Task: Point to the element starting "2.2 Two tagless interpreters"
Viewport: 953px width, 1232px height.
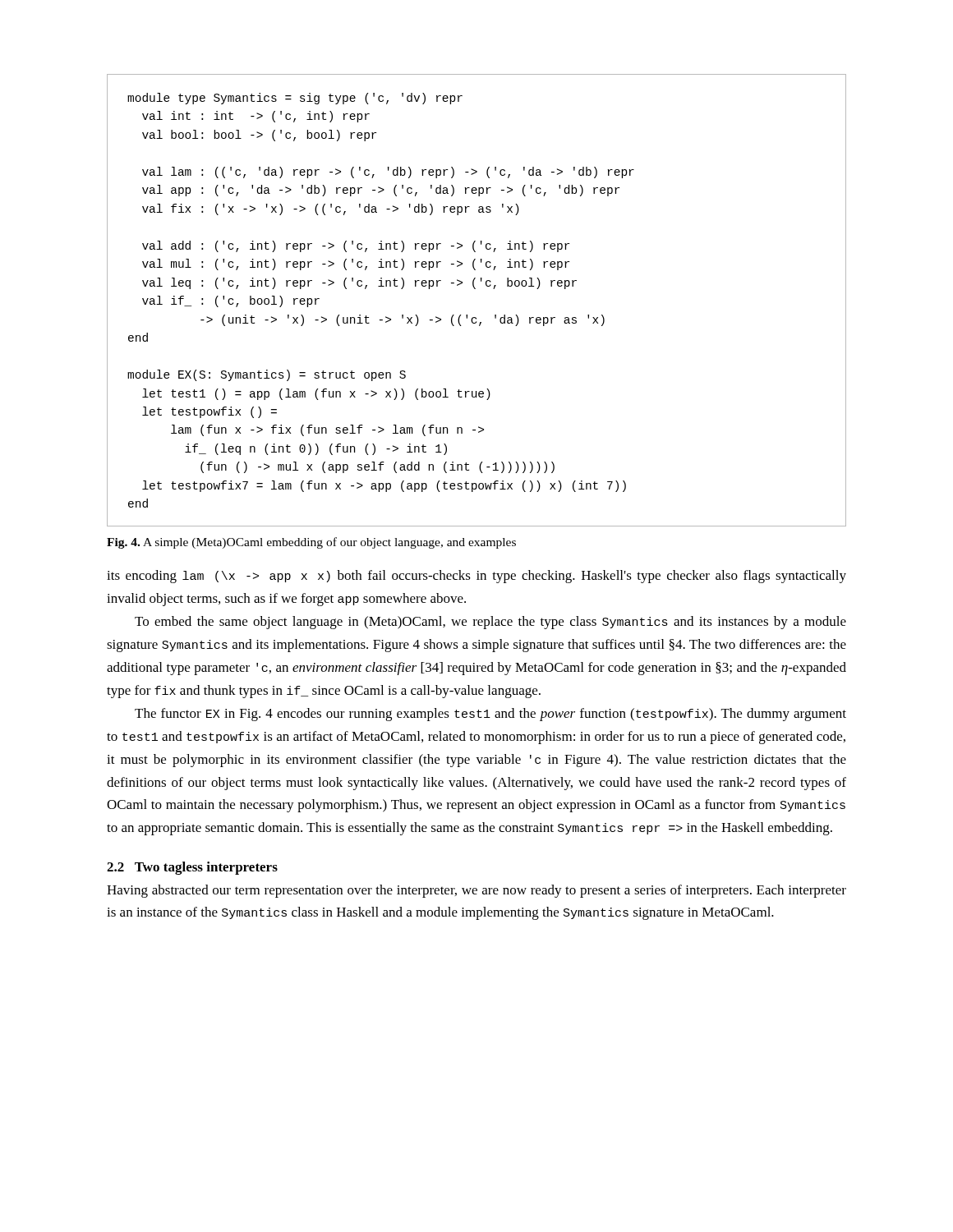Action: click(x=192, y=867)
